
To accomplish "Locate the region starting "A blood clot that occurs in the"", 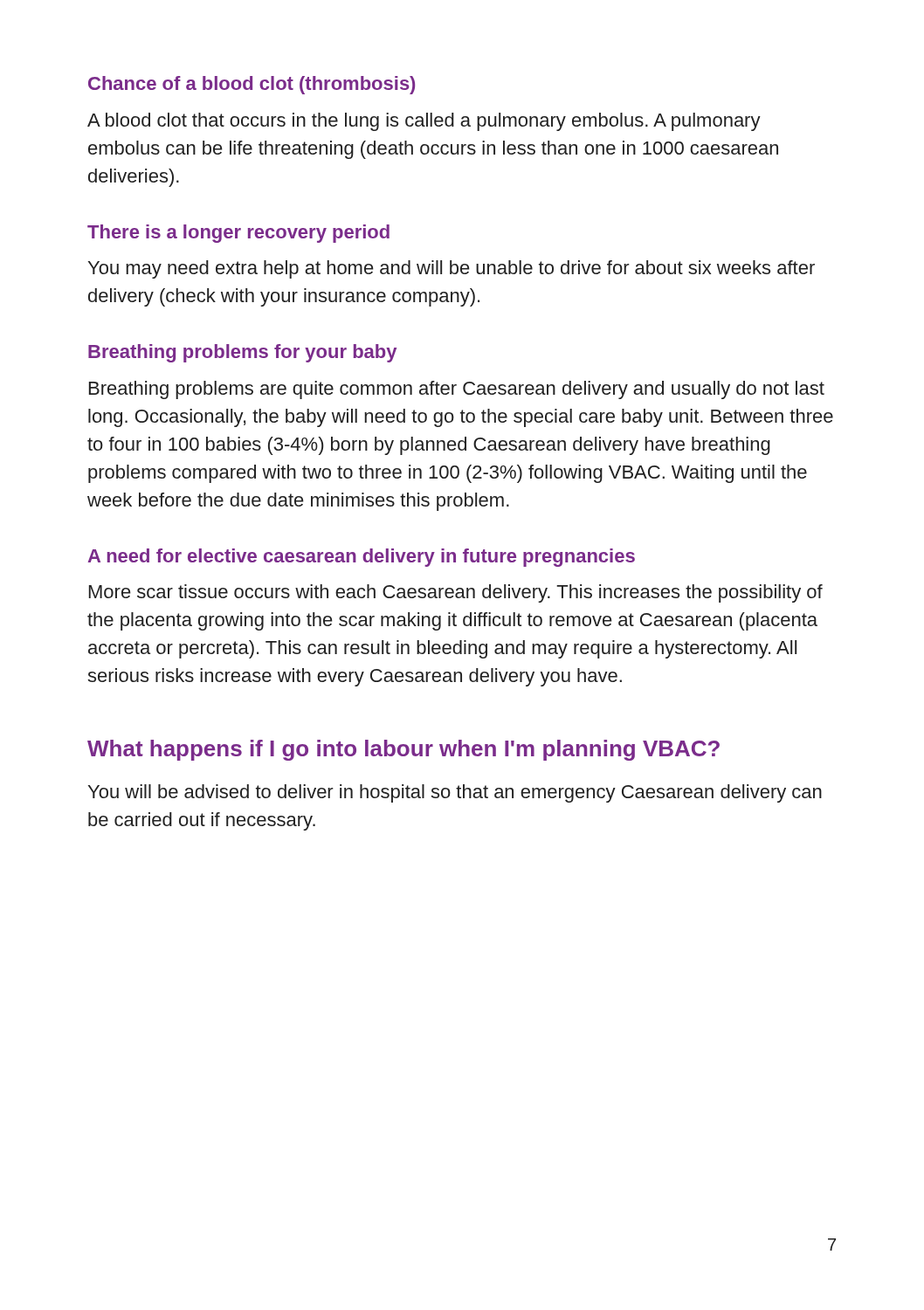I will point(462,148).
